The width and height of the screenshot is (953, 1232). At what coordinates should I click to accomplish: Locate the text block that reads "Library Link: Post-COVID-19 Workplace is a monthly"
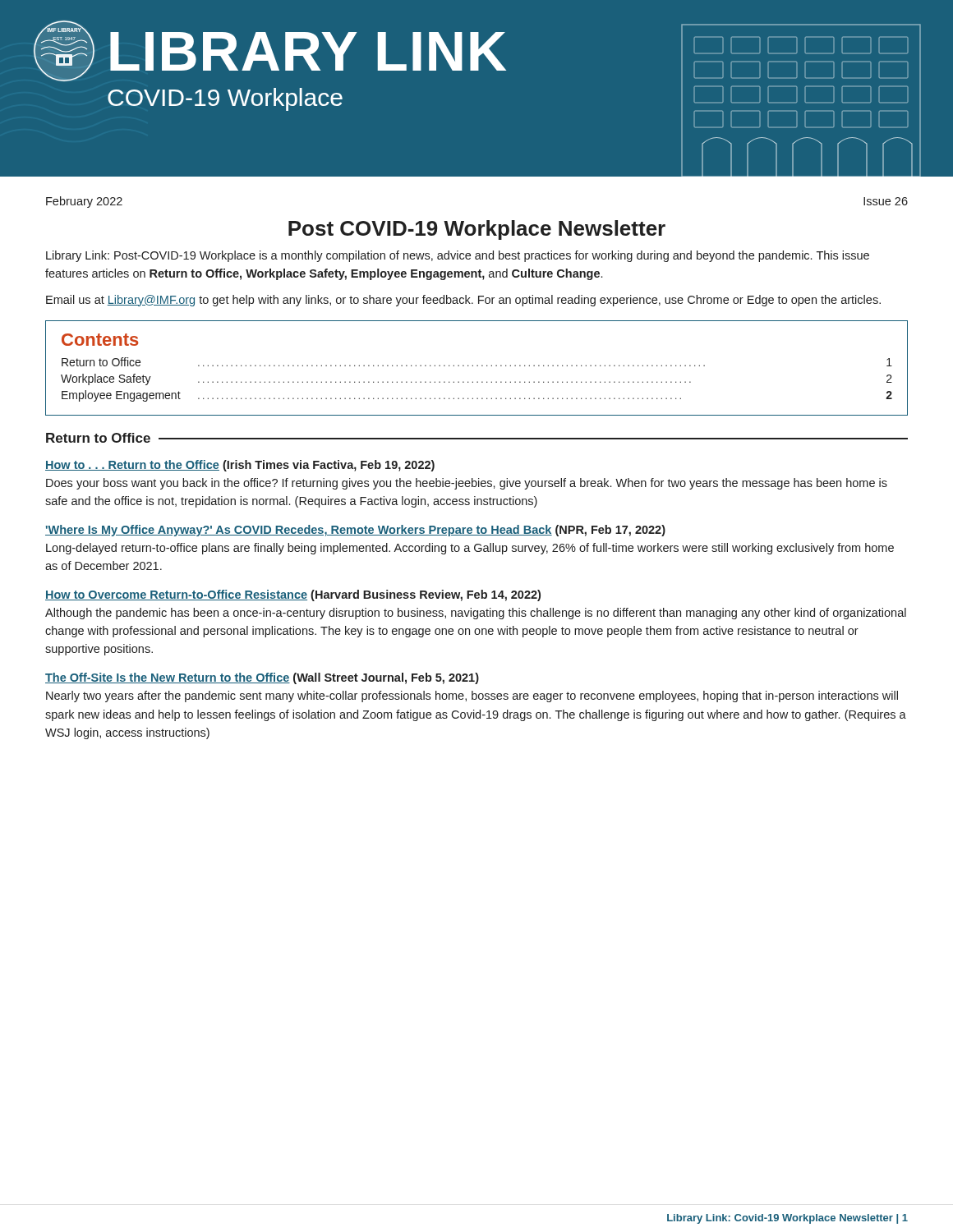457,264
